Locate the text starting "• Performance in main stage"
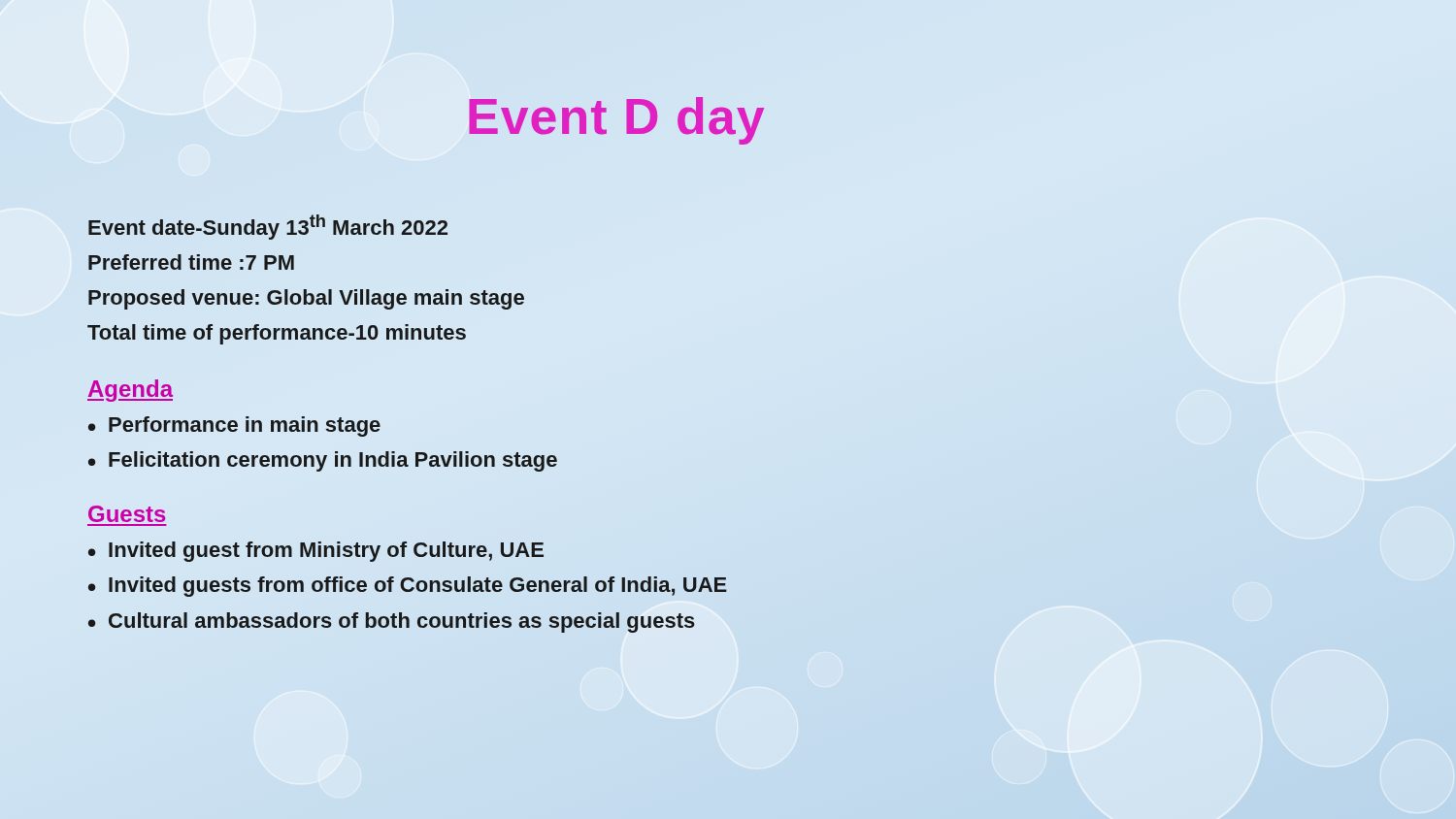The image size is (1456, 819). pos(234,427)
